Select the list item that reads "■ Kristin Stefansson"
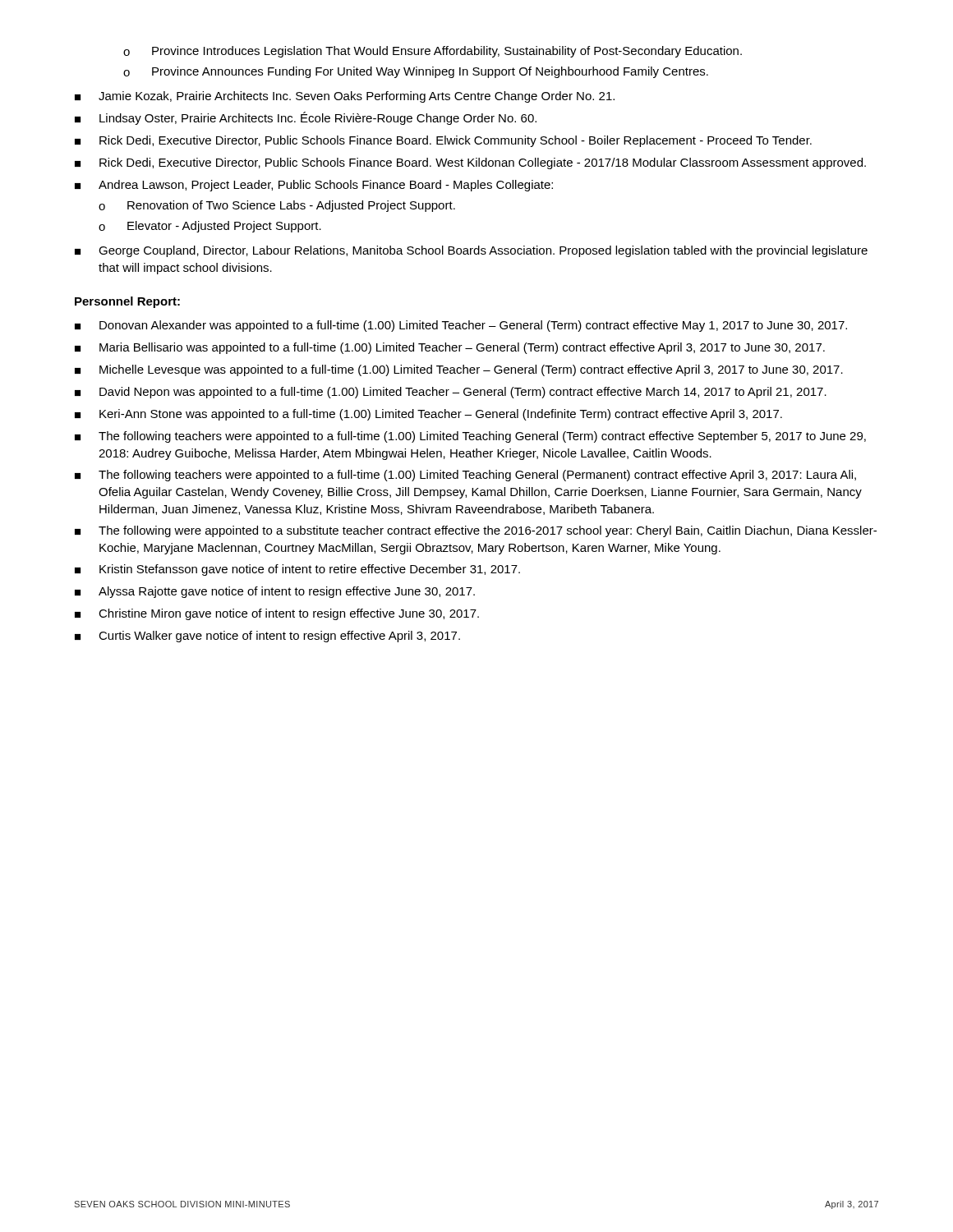 pos(476,569)
